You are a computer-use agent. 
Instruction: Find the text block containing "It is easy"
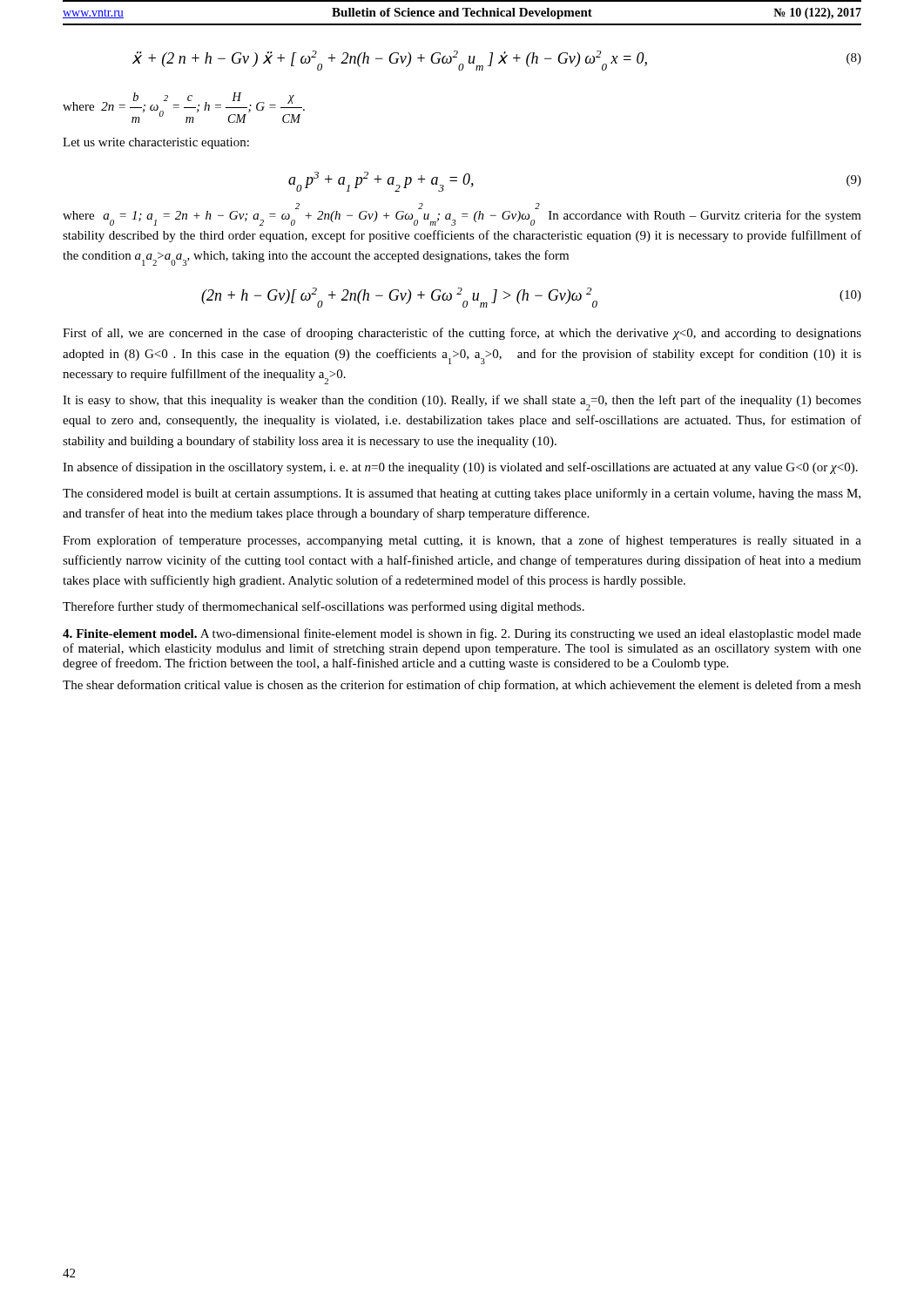coord(462,420)
